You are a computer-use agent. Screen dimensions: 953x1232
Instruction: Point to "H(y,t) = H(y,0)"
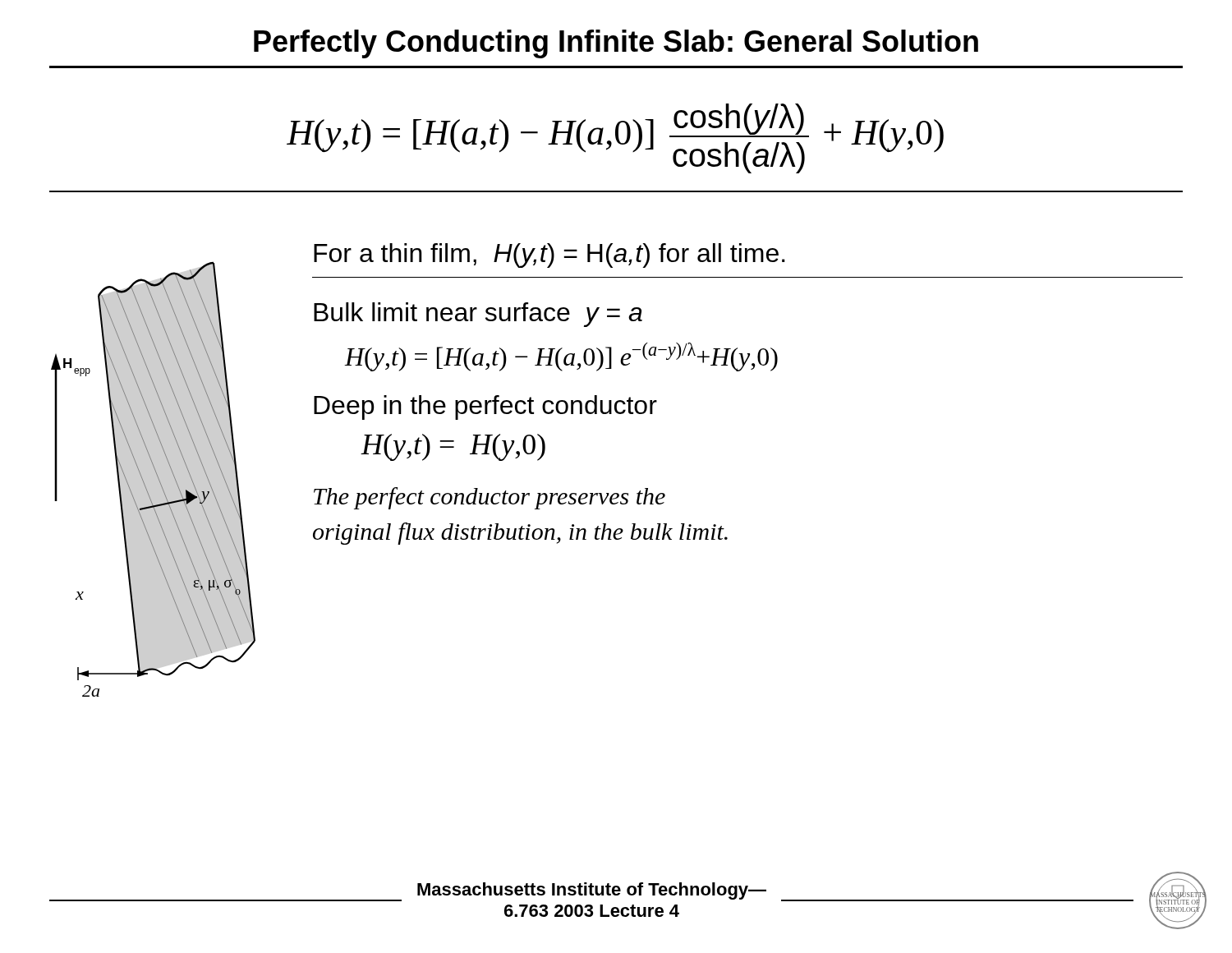[454, 444]
